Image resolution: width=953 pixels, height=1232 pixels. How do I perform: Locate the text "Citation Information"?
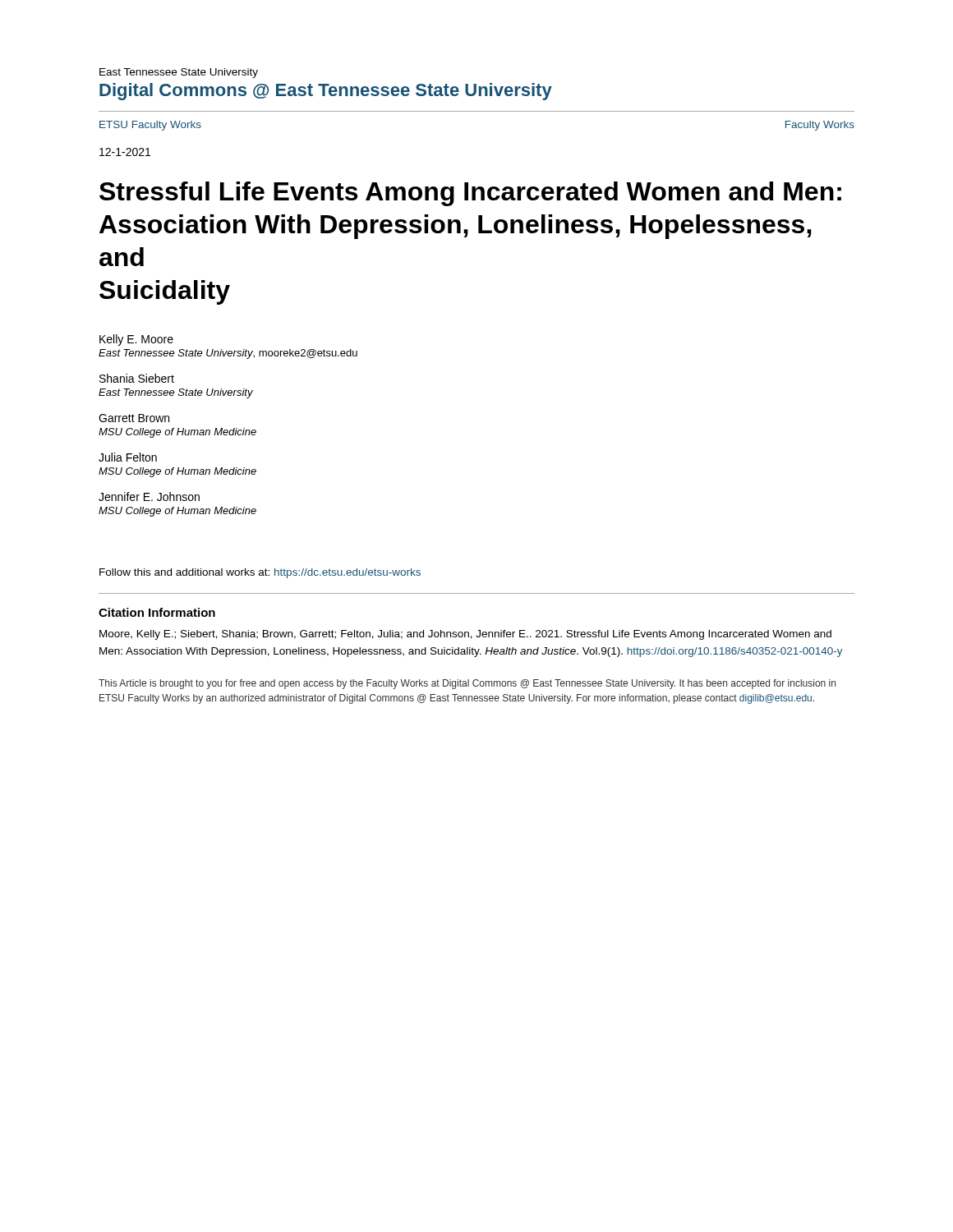pyautogui.click(x=157, y=613)
